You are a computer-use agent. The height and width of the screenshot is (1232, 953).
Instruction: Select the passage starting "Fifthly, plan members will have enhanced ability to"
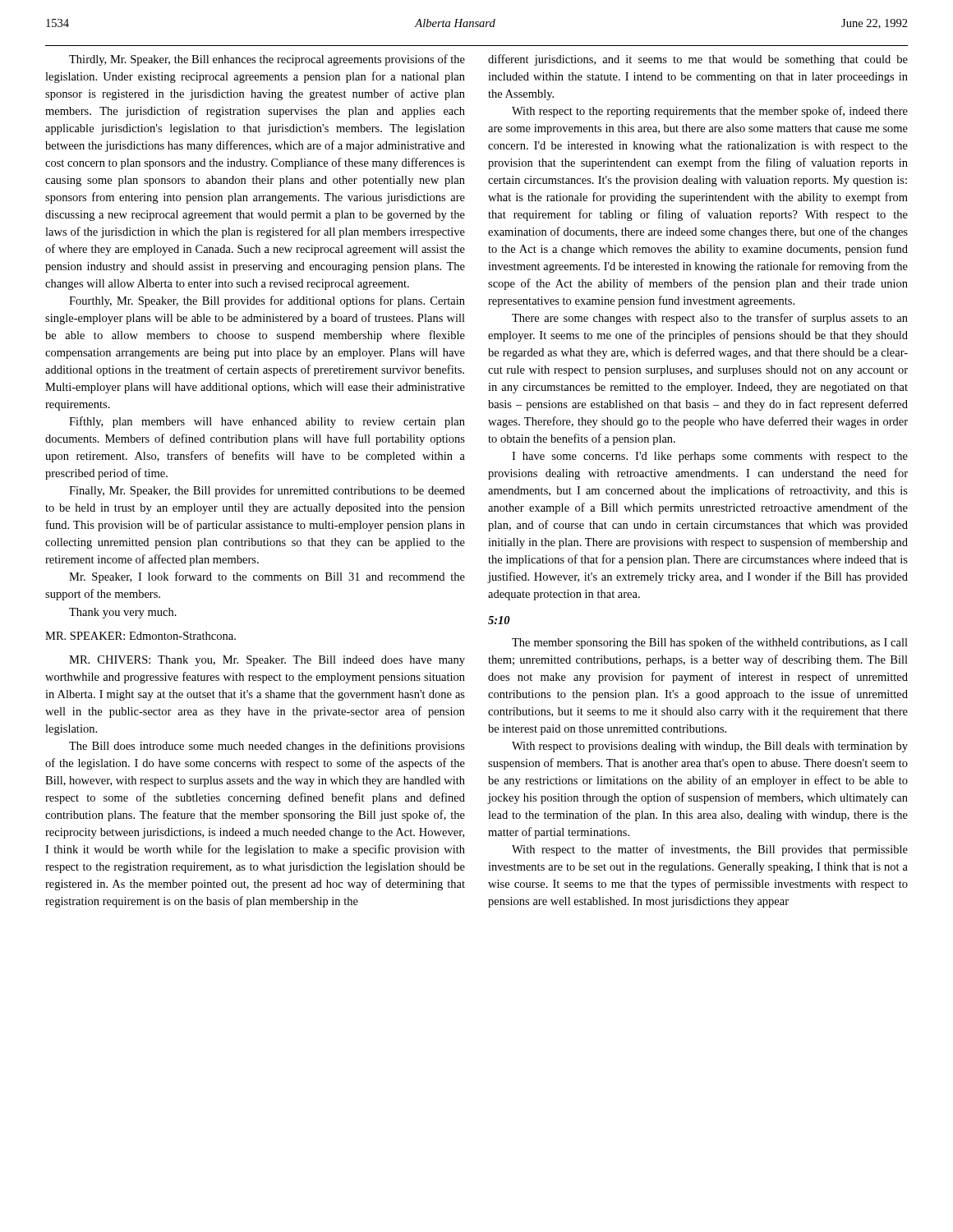click(x=255, y=448)
